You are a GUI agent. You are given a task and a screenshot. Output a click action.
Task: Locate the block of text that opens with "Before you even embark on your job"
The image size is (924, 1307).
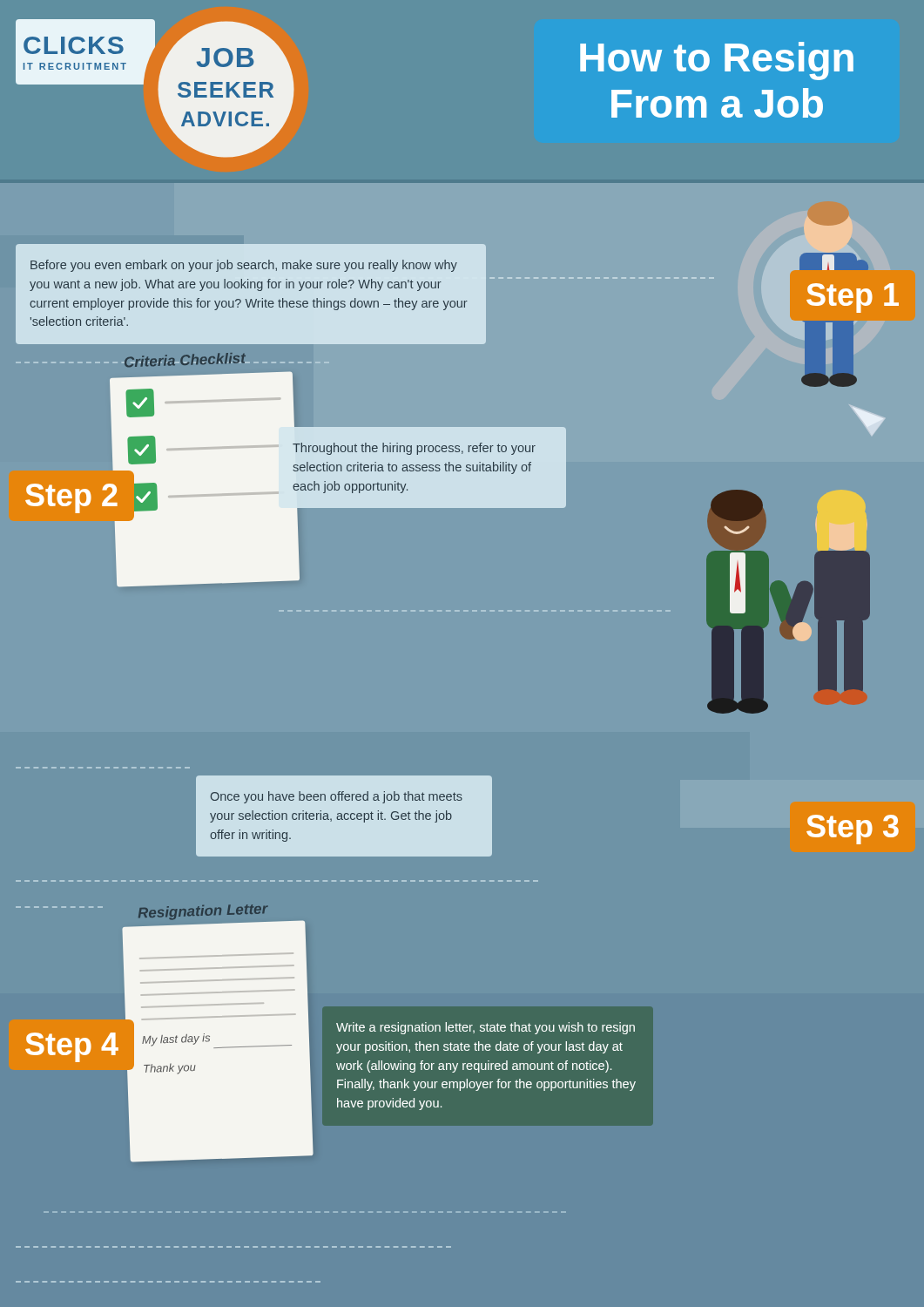click(248, 293)
